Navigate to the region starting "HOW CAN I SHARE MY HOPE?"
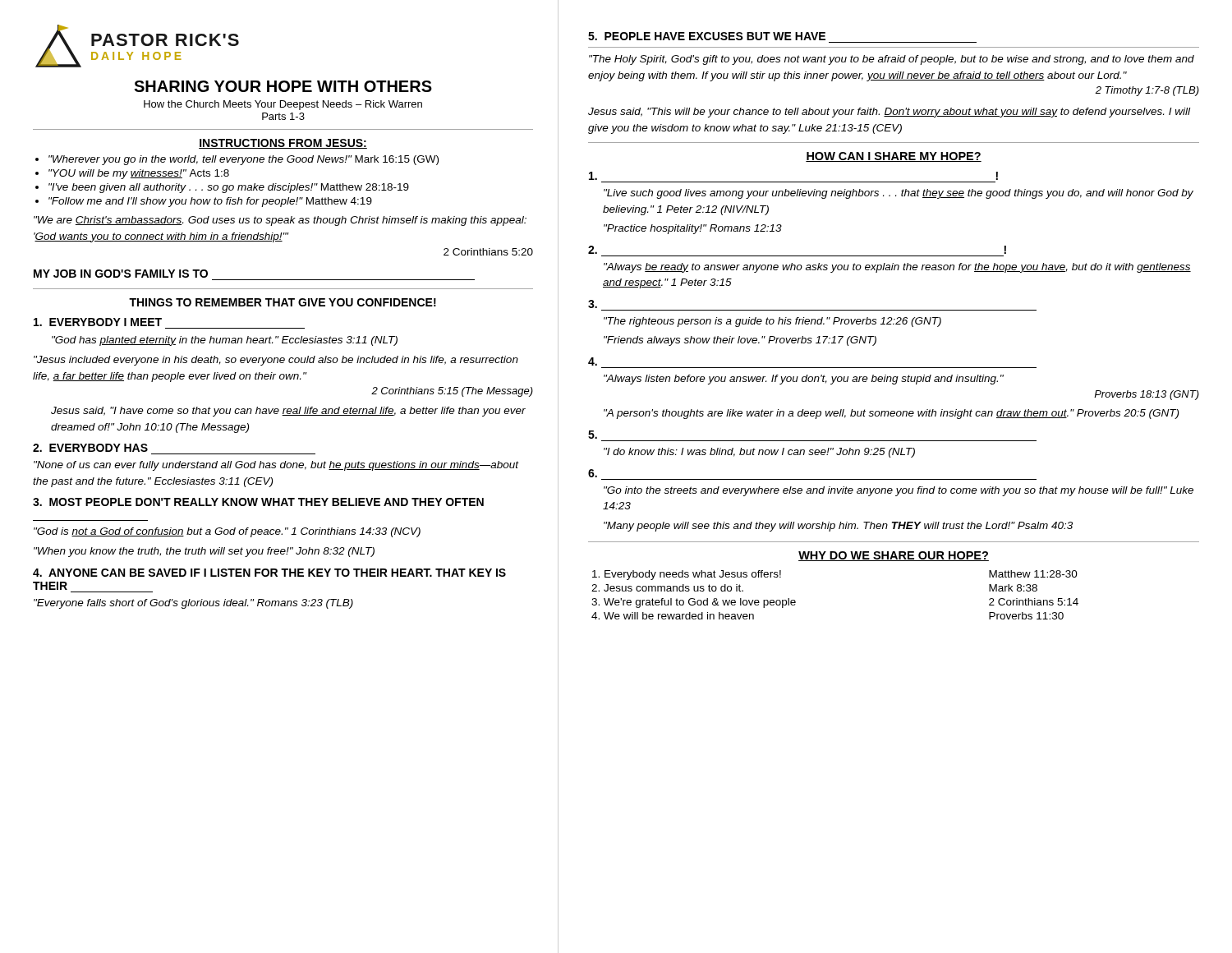Screen dimensions: 953x1232 (x=894, y=156)
